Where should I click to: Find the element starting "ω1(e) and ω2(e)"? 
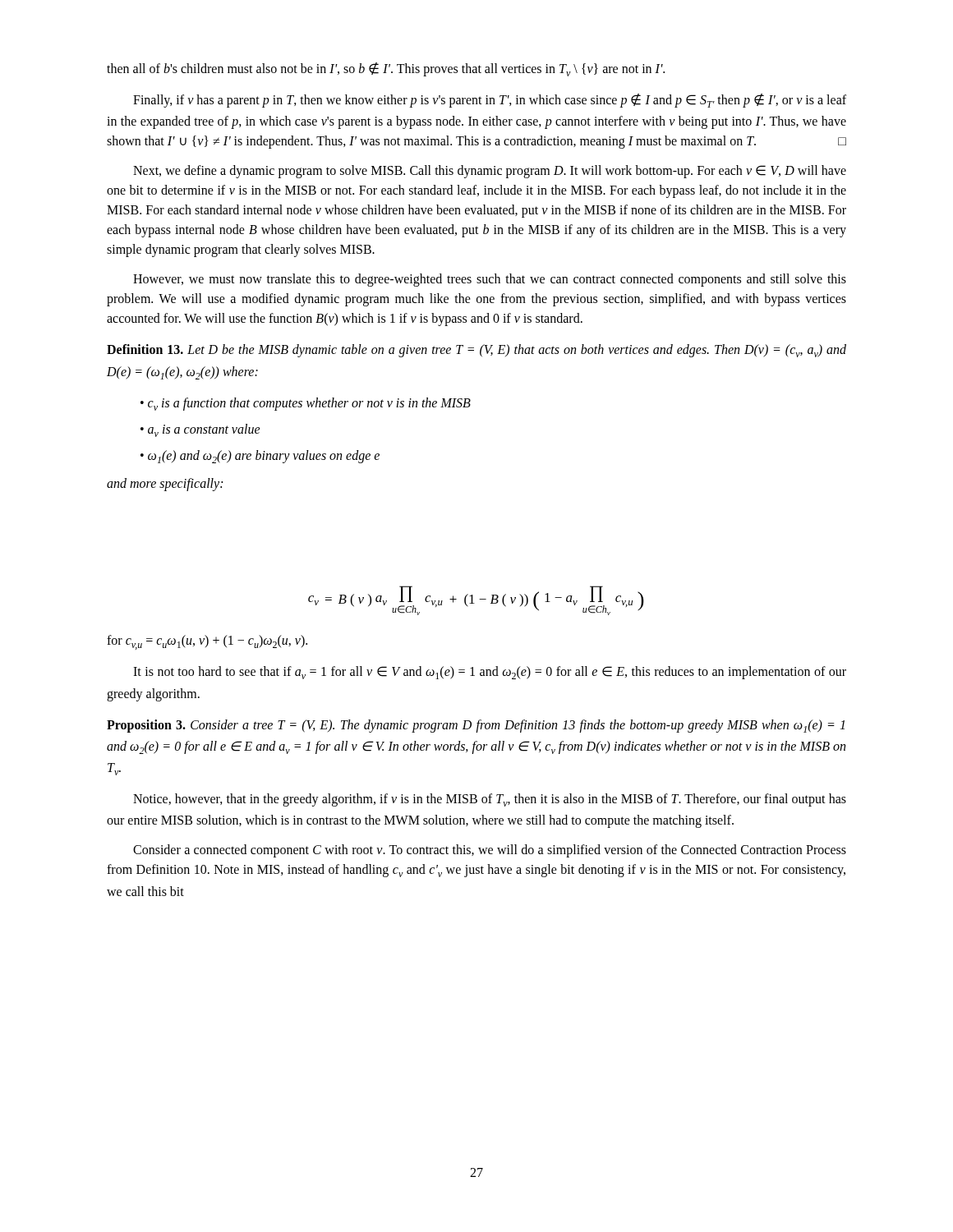pos(264,457)
